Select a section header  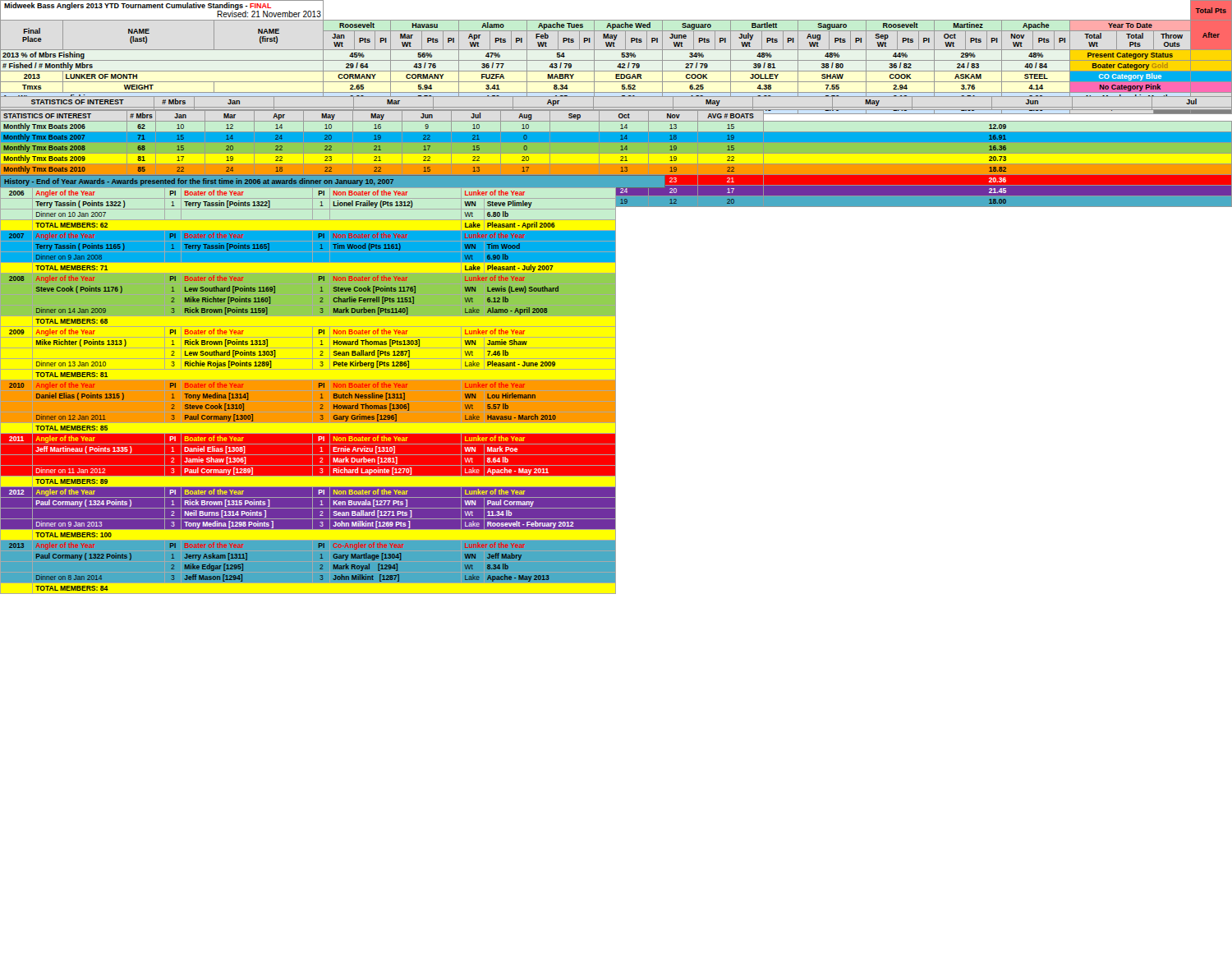point(199,182)
